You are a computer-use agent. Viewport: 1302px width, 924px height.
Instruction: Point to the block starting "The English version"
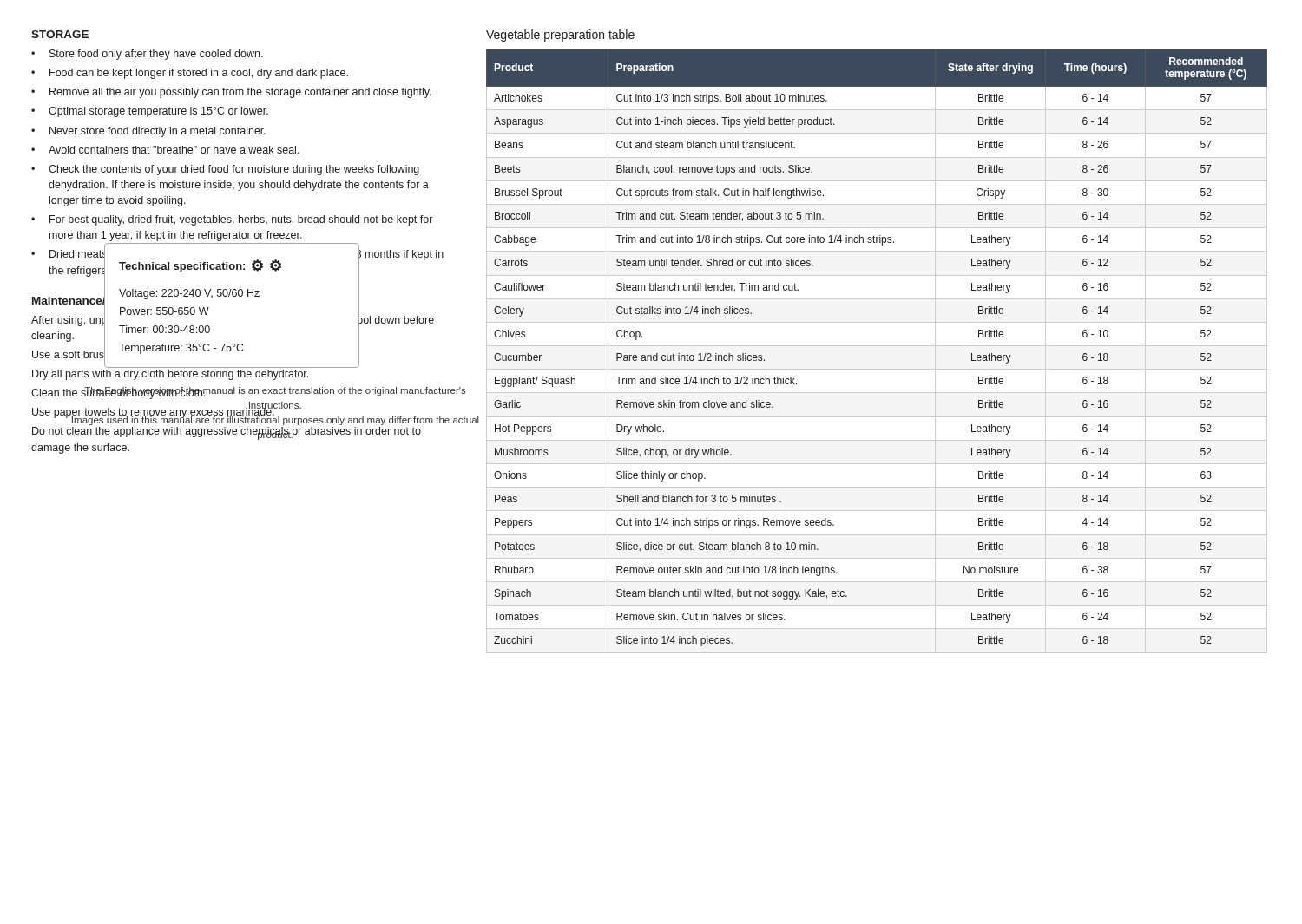pos(275,413)
